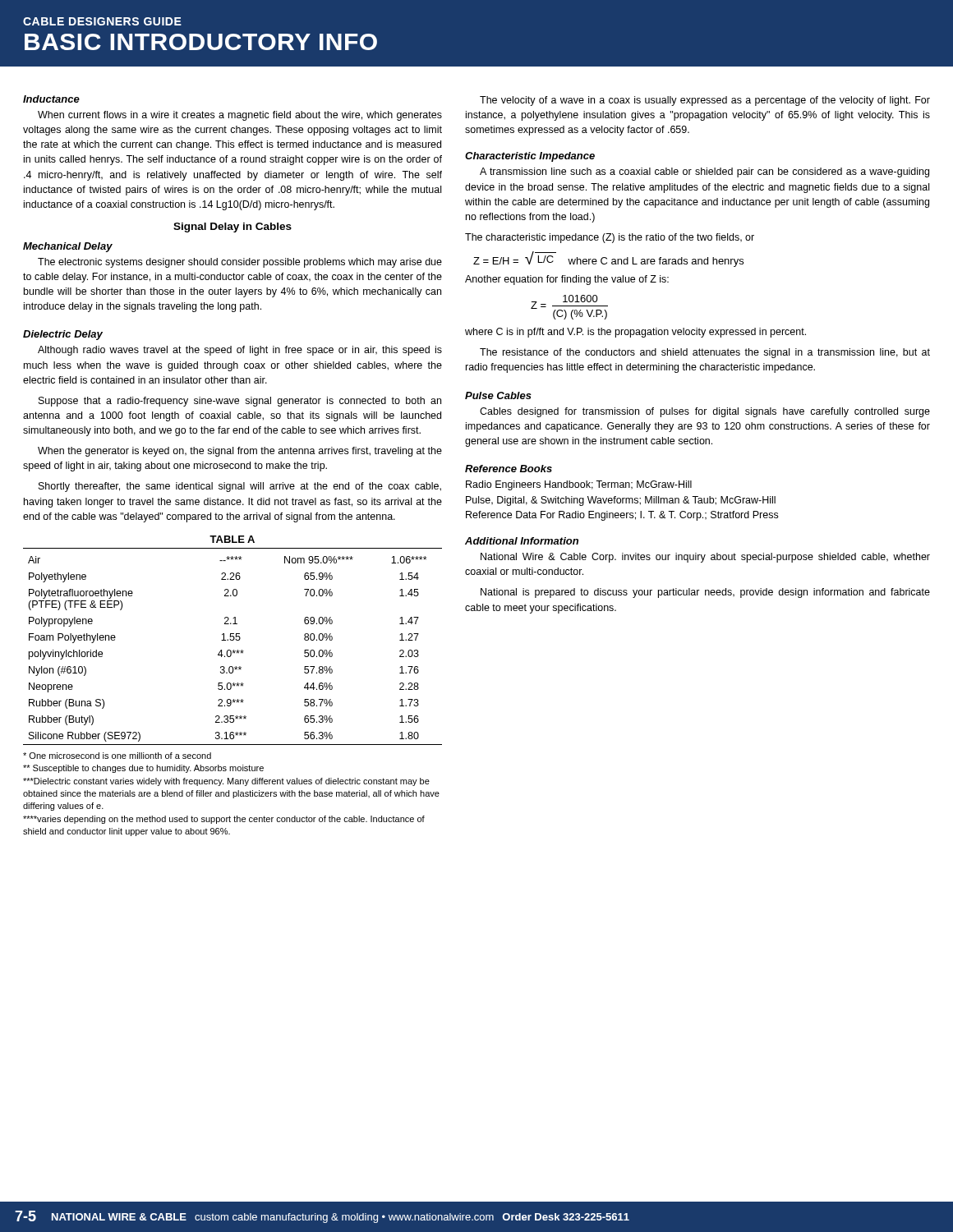This screenshot has width=953, height=1232.
Task: Click the passage that begins "One microsecond is one millionth of a"
Action: click(231, 793)
